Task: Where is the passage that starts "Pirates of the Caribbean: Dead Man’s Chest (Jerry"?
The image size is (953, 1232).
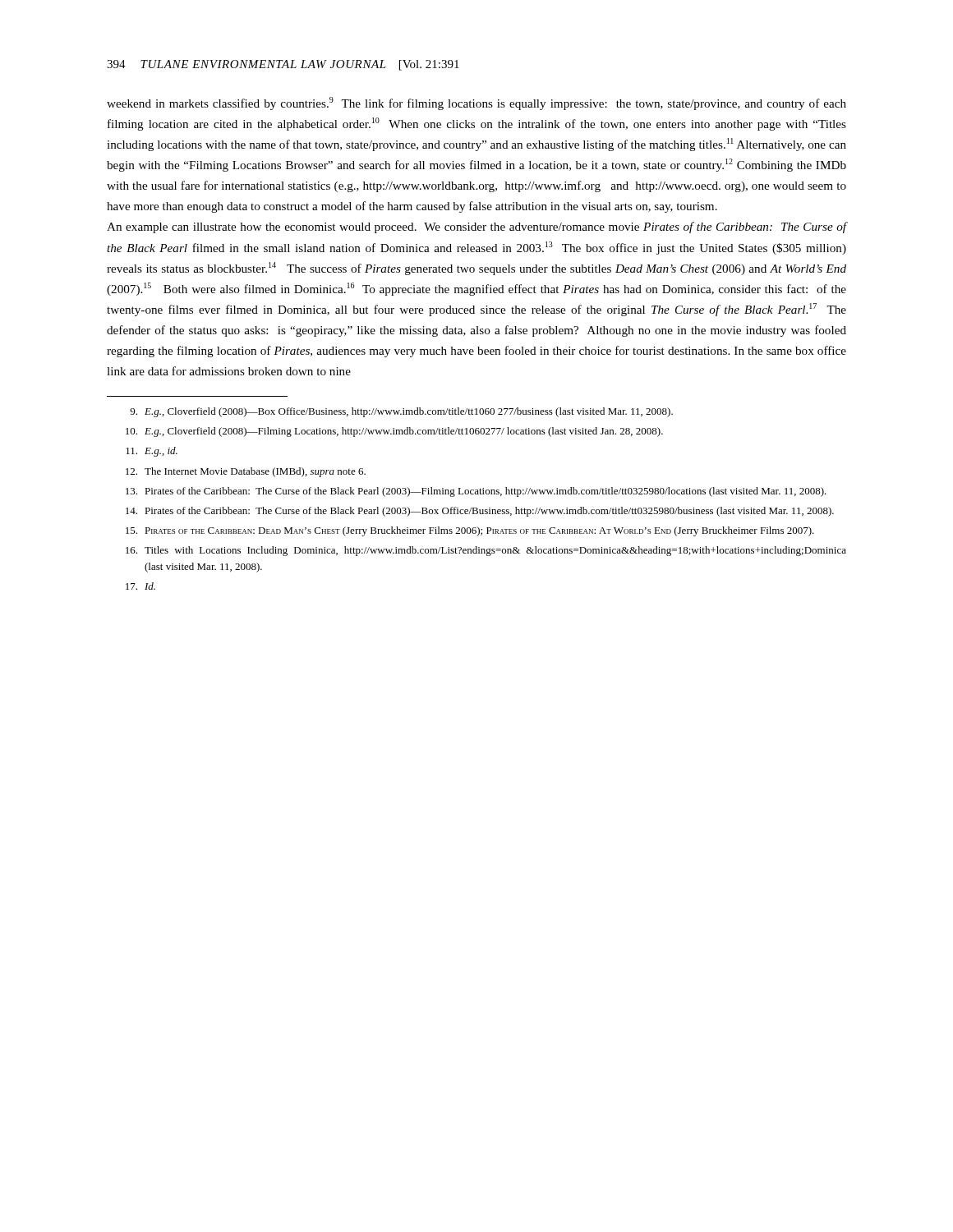Action: 476,531
